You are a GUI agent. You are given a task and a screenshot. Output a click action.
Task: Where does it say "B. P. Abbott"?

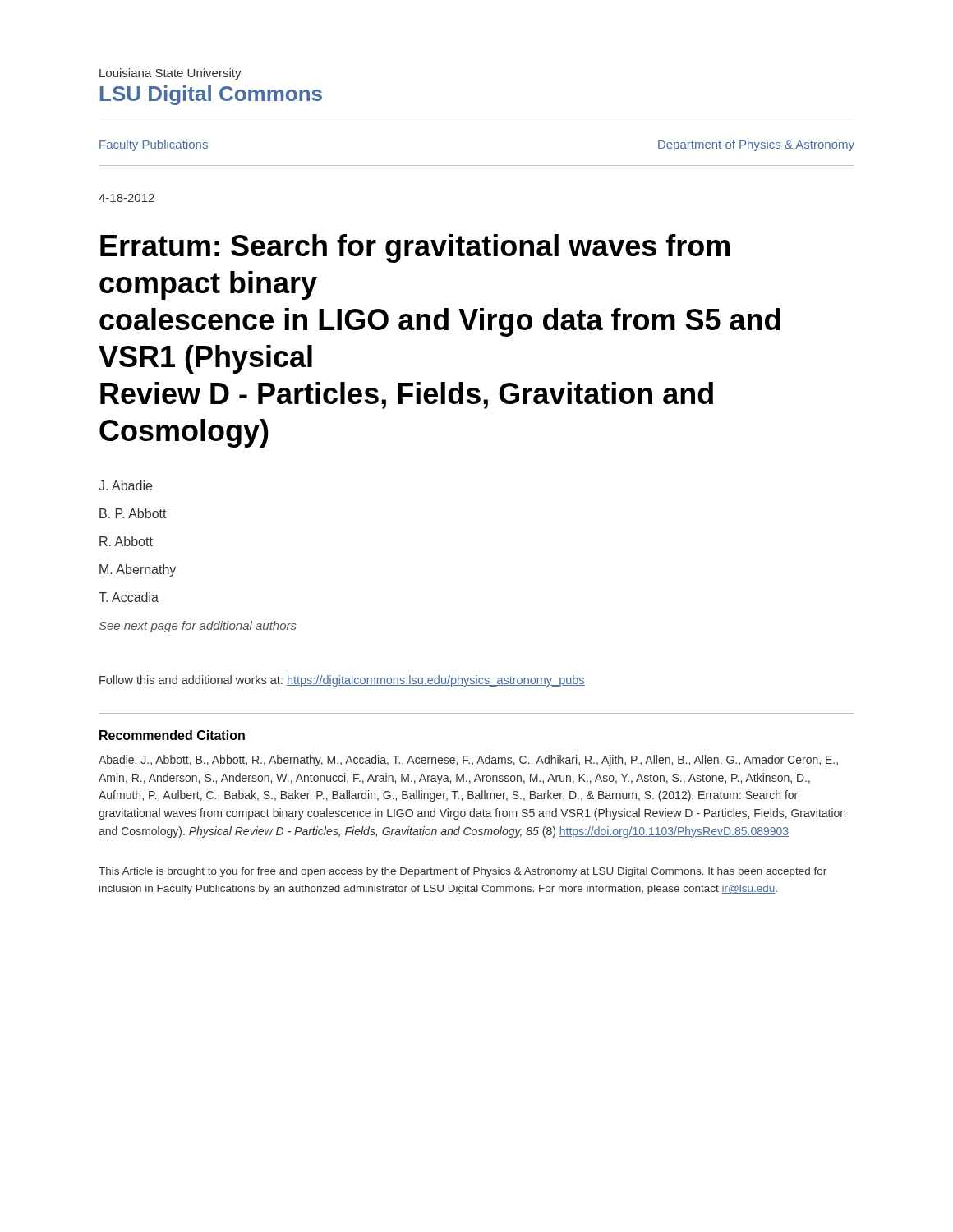click(x=132, y=514)
